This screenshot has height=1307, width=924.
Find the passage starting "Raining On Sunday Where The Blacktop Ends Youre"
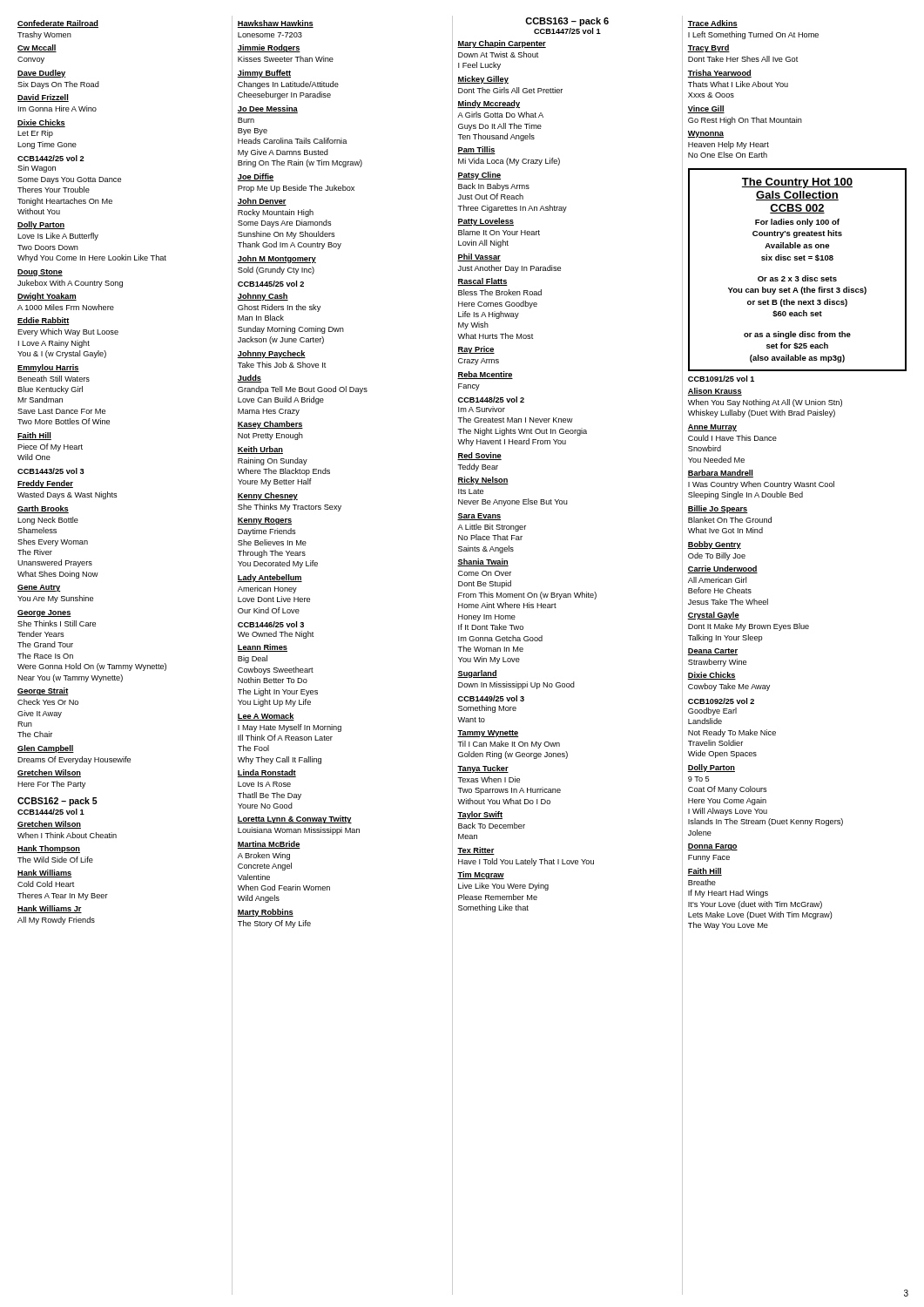coord(273,461)
